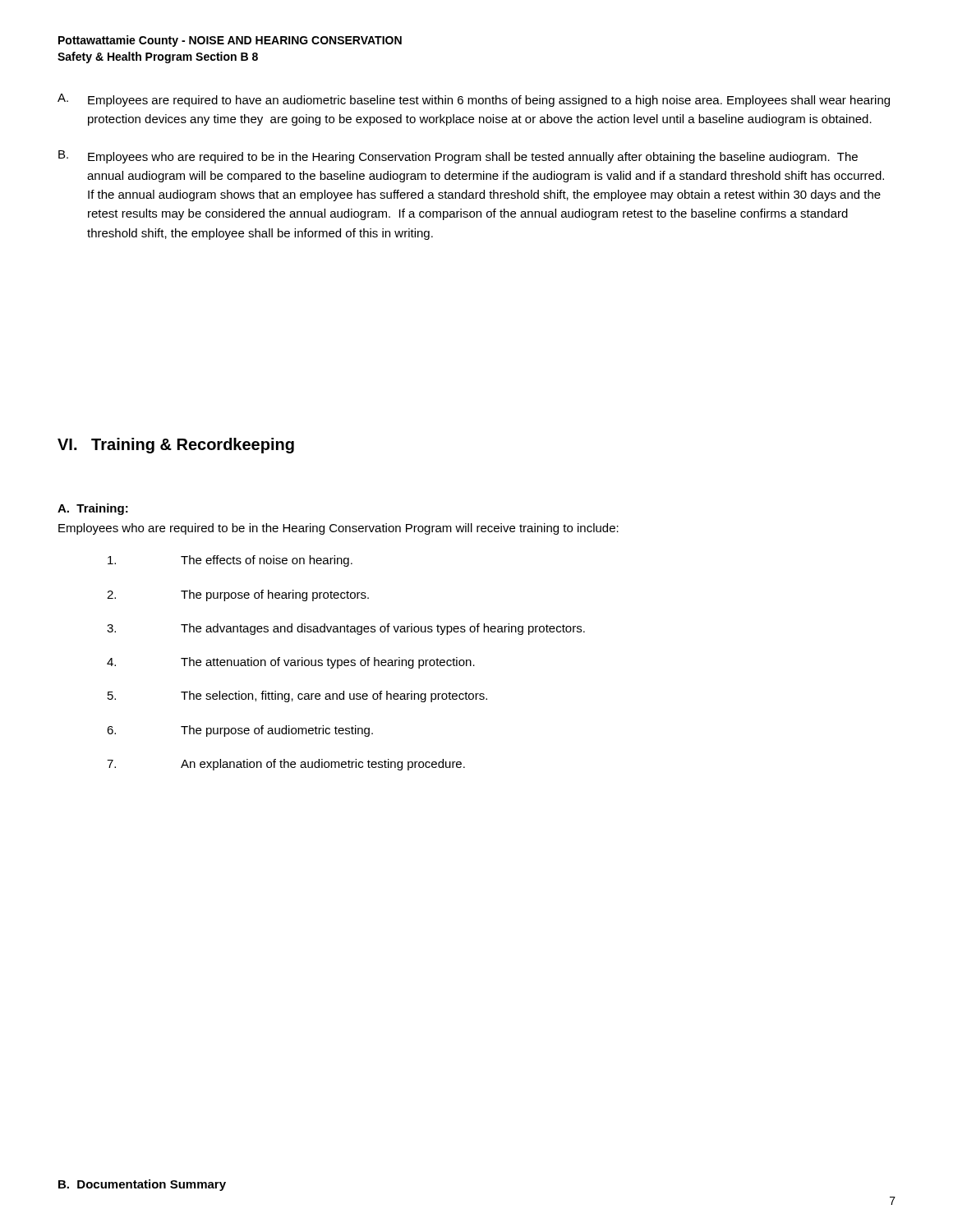This screenshot has width=953, height=1232.
Task: Point to the block starting "B. Employees who are required to be in"
Action: click(476, 194)
